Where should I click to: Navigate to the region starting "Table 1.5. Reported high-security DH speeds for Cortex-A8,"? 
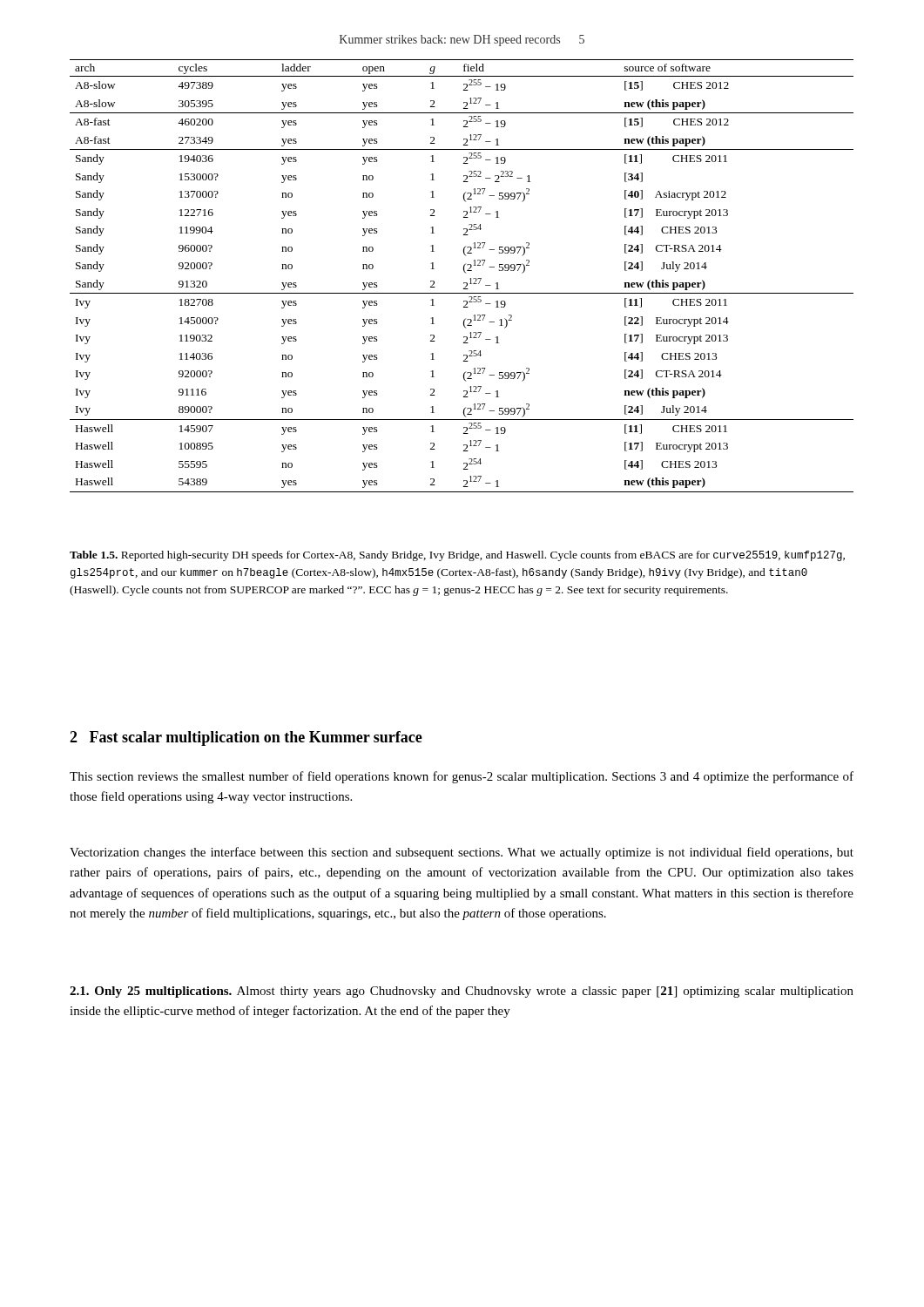(x=458, y=572)
